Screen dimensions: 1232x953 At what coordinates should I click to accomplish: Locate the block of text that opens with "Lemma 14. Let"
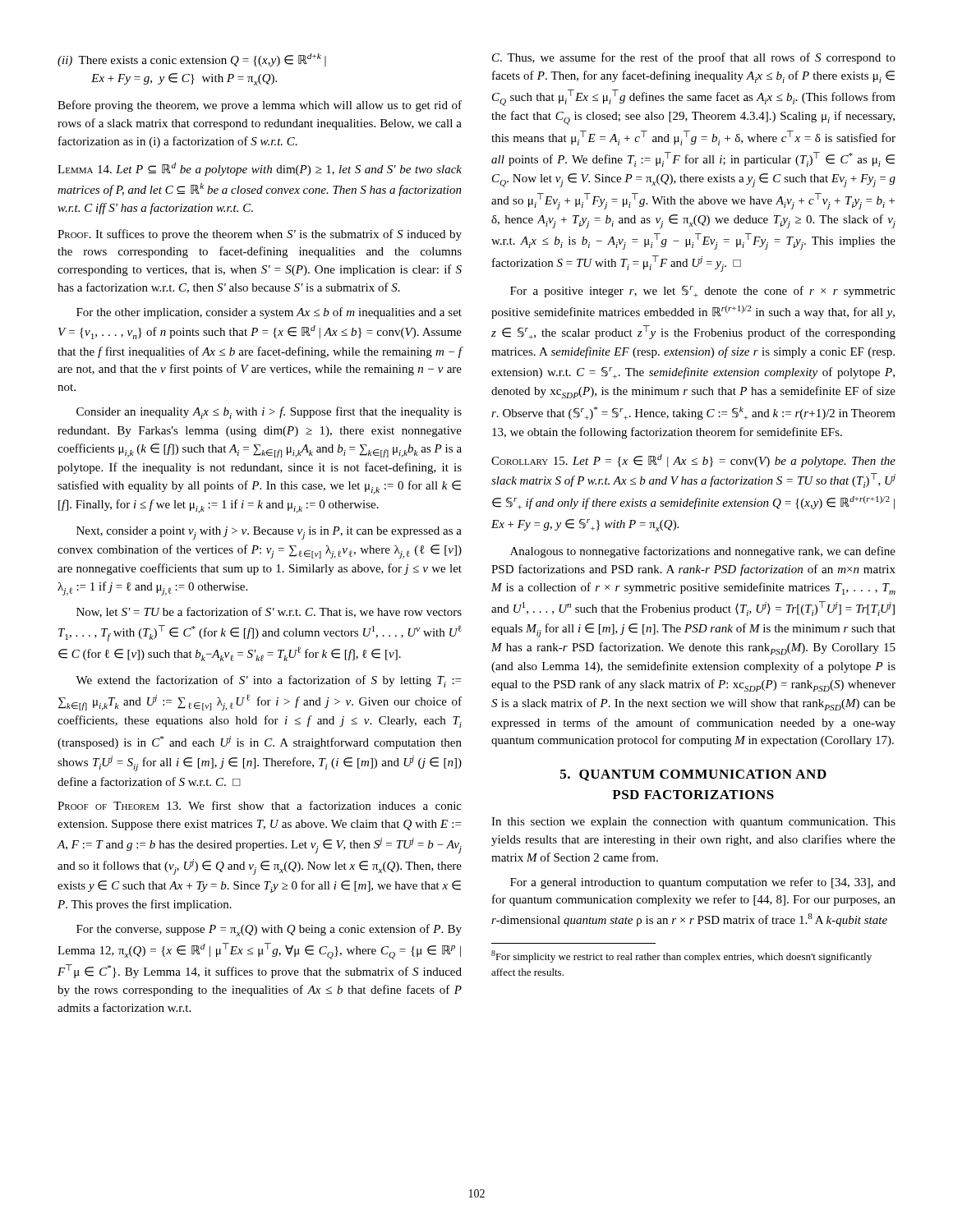[x=260, y=188]
